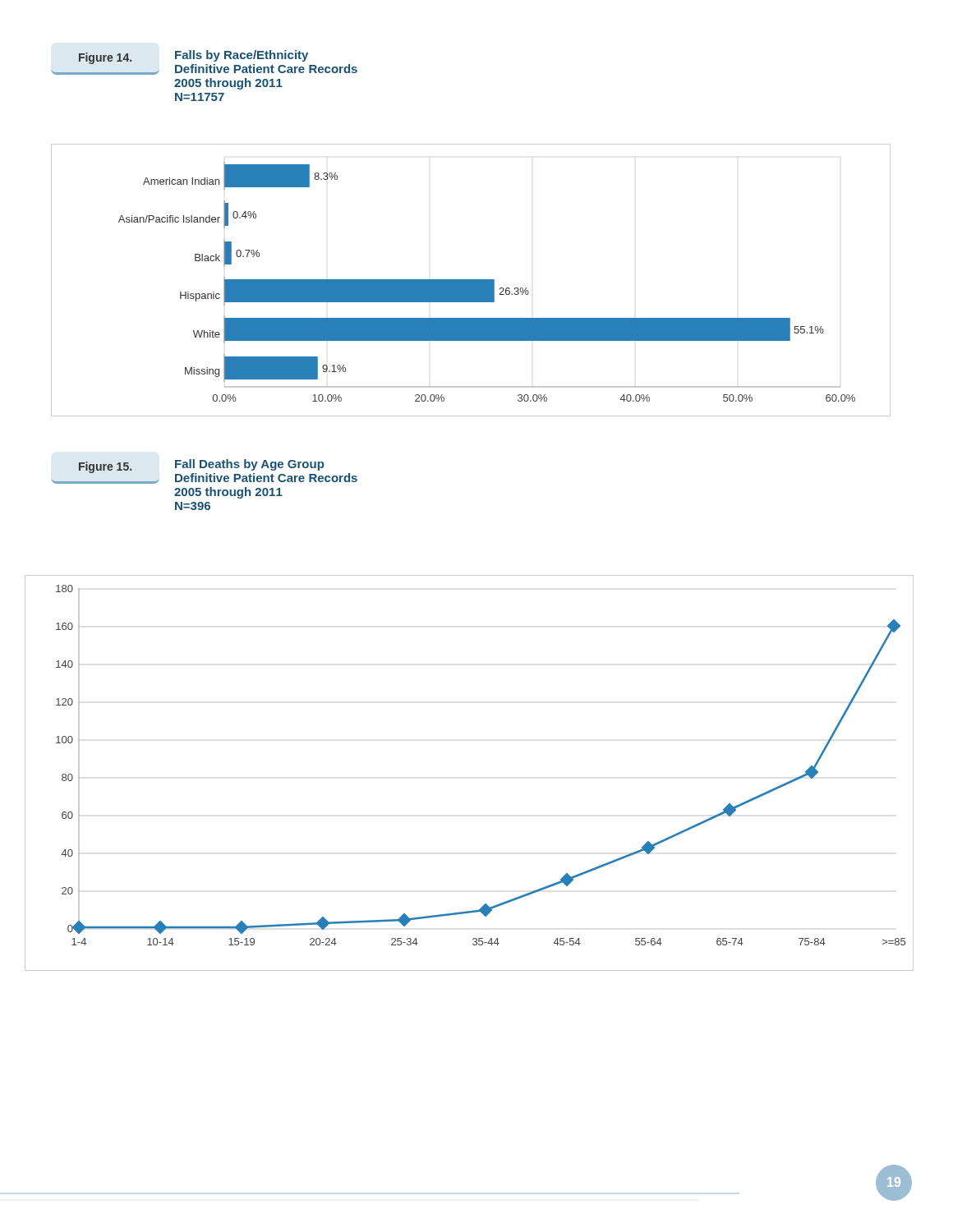Click on the bar chart
Viewport: 953px width, 1232px height.
pyautogui.click(x=471, y=280)
